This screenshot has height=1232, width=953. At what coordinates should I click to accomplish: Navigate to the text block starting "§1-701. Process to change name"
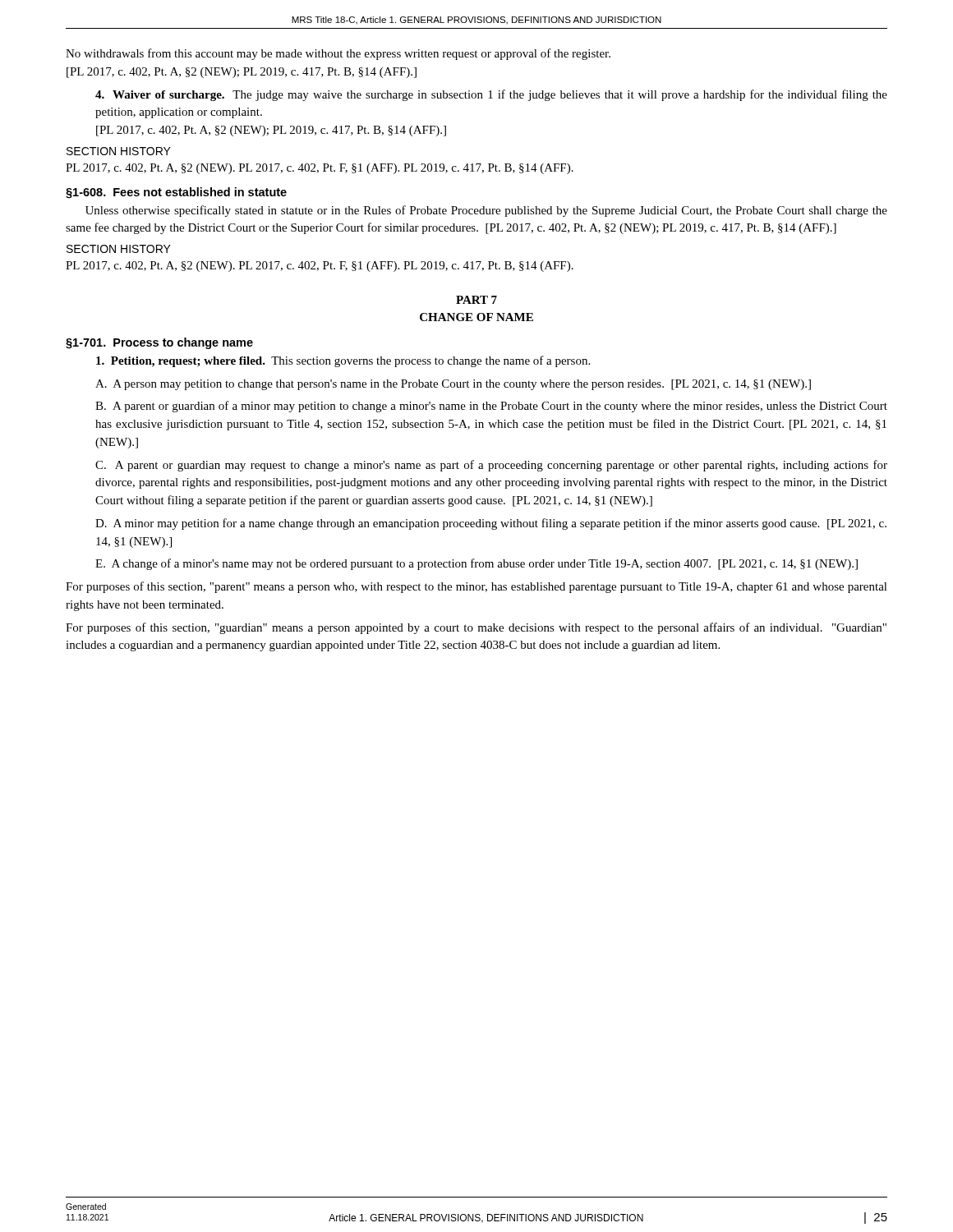point(159,342)
